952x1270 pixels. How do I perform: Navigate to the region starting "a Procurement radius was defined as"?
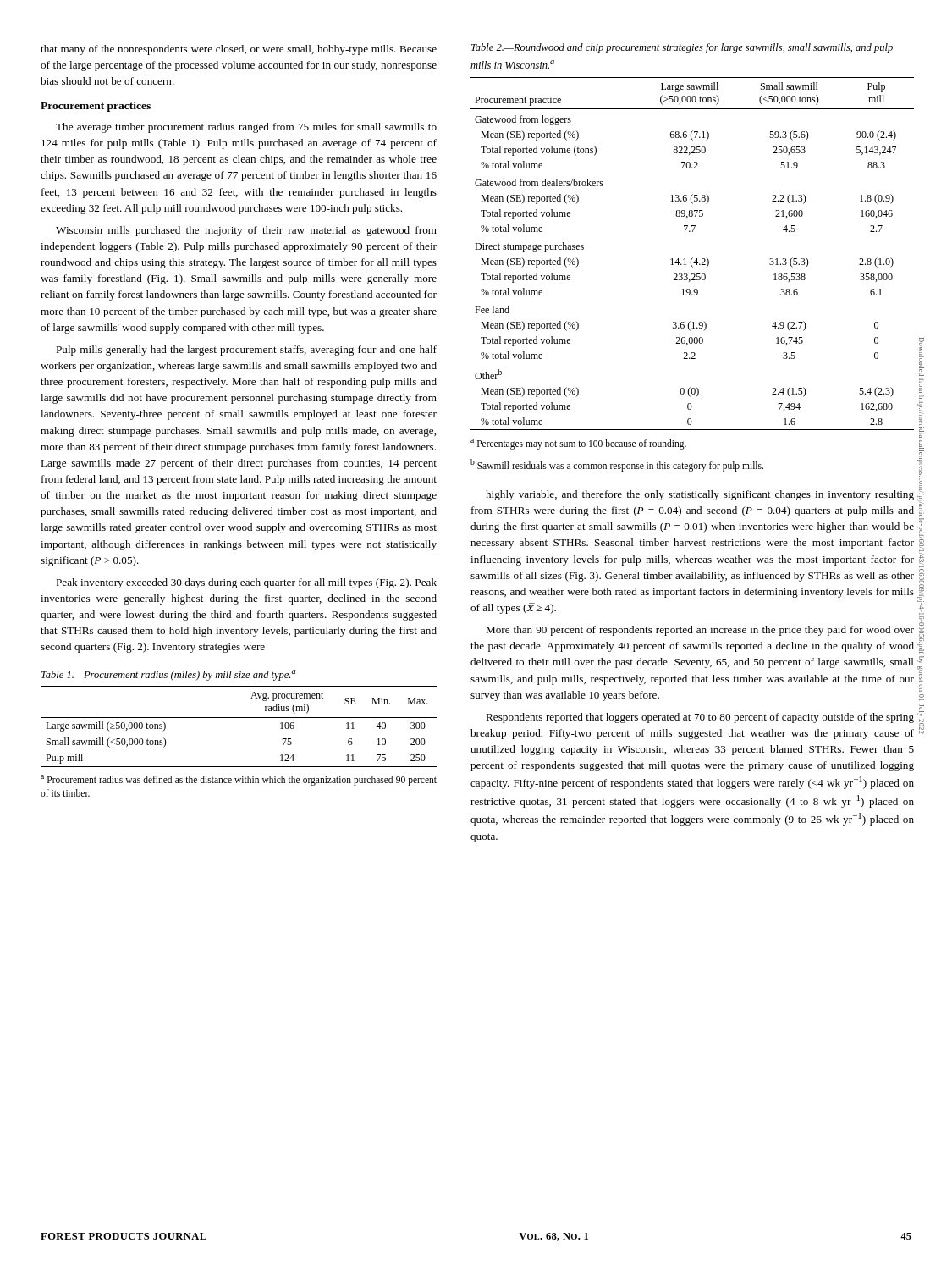[x=239, y=786]
